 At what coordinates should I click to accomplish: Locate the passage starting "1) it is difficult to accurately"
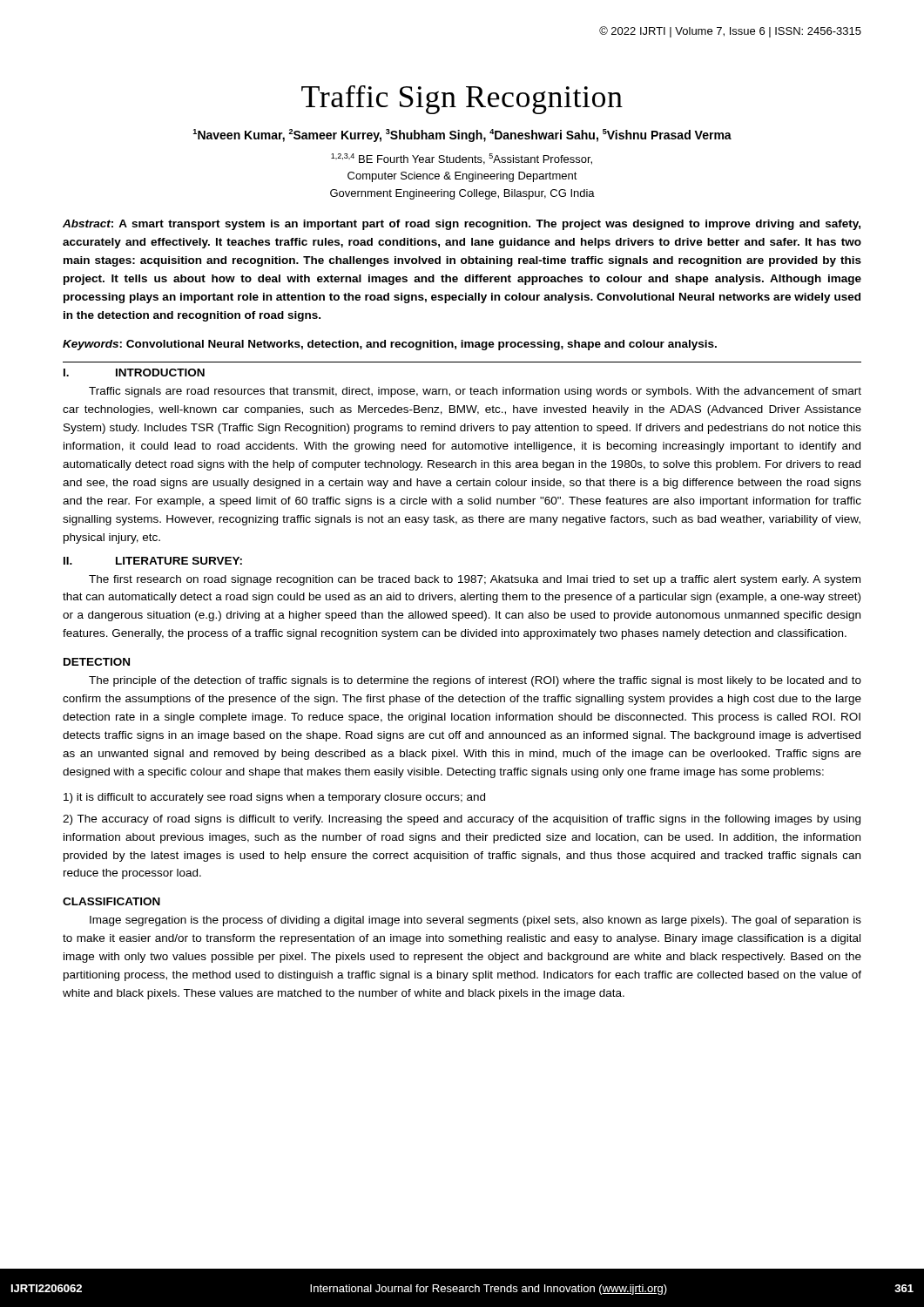[x=274, y=797]
